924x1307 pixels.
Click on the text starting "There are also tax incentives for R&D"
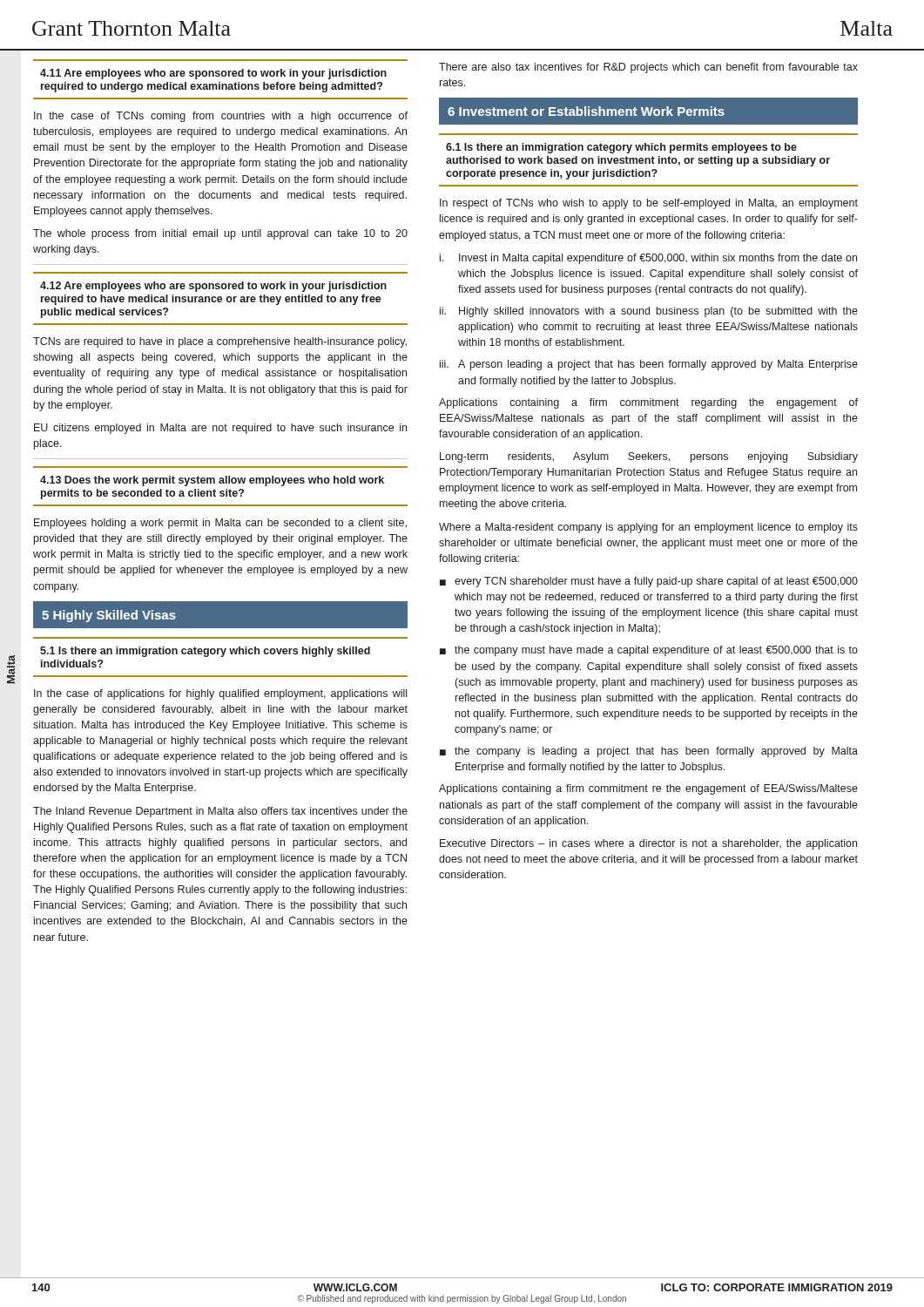(648, 75)
